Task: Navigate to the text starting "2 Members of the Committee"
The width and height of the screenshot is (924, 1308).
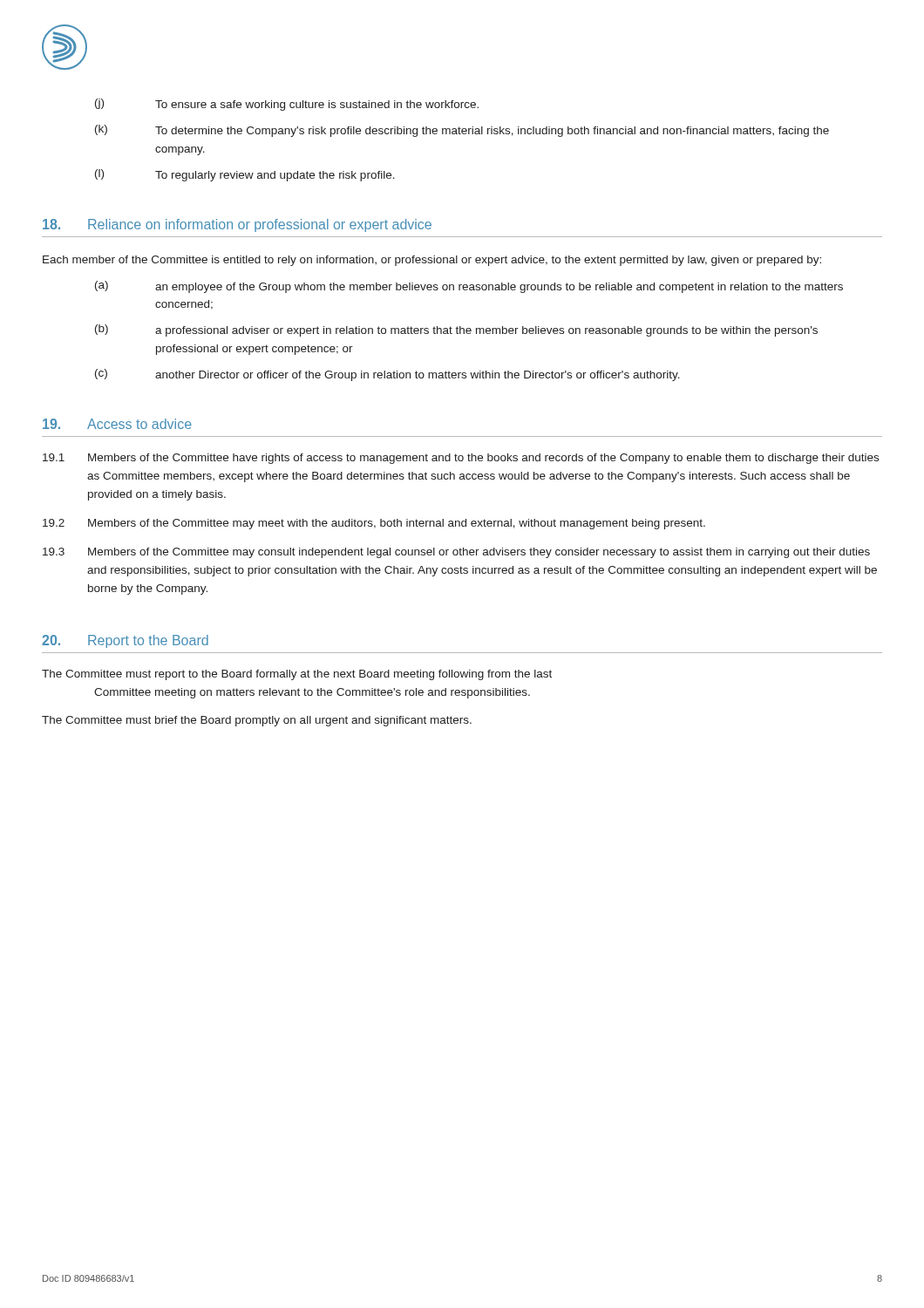Action: 462,524
